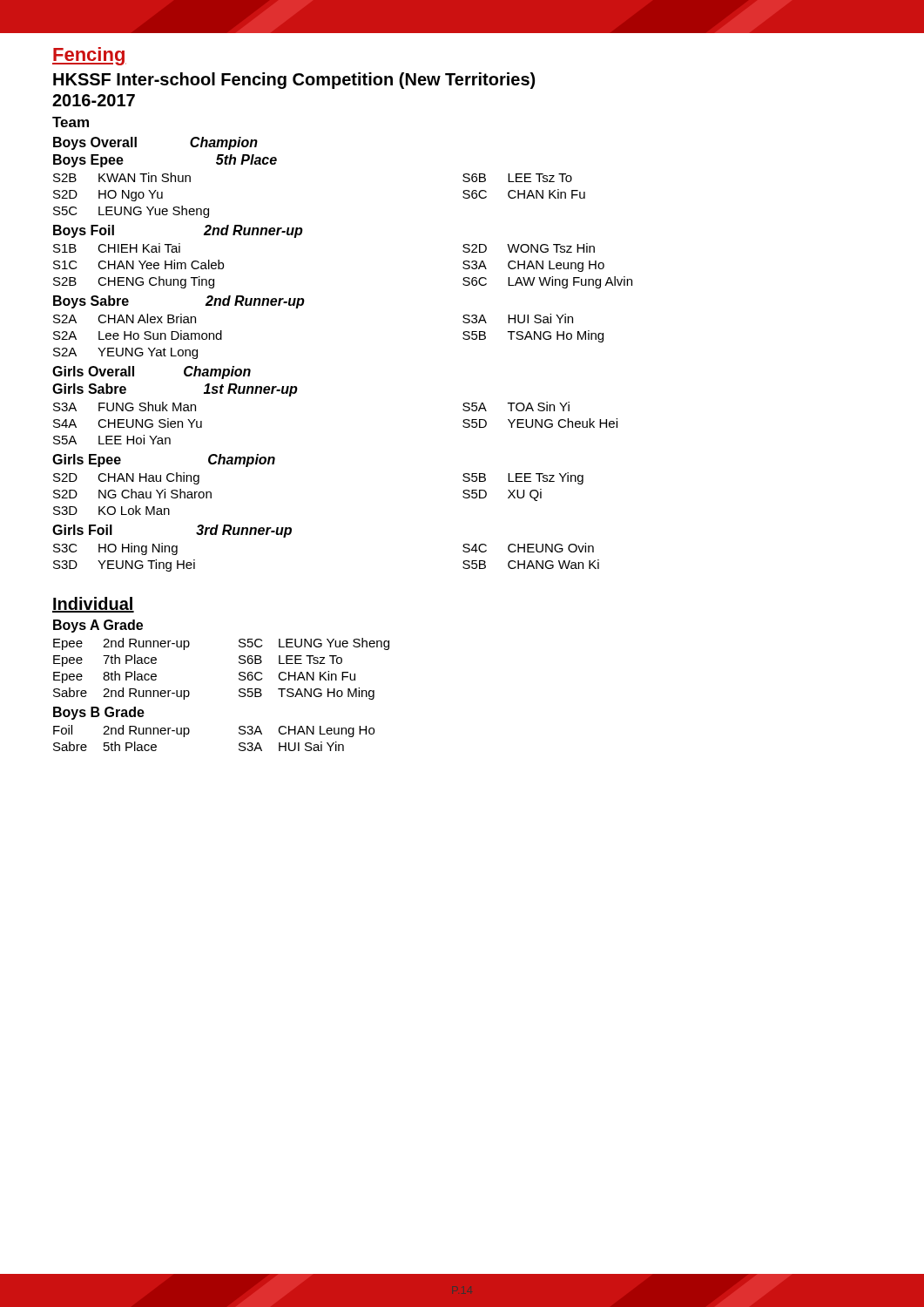924x1307 pixels.
Task: Where does it say "S3DYEUNG Ting Hei"?
Action: click(x=124, y=564)
